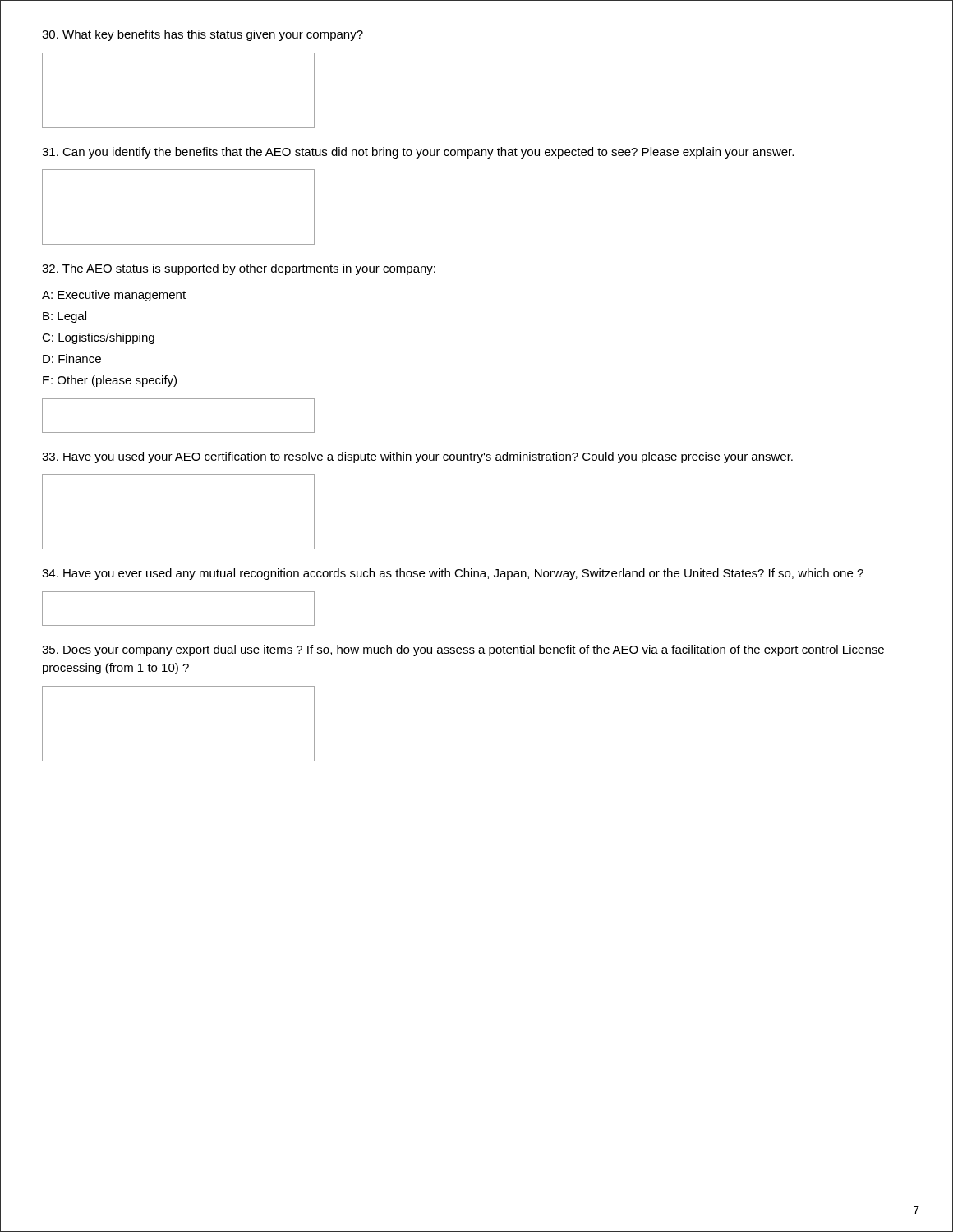Click on the element starting "C: Logistics/shipping"
The height and width of the screenshot is (1232, 953).
pos(98,337)
